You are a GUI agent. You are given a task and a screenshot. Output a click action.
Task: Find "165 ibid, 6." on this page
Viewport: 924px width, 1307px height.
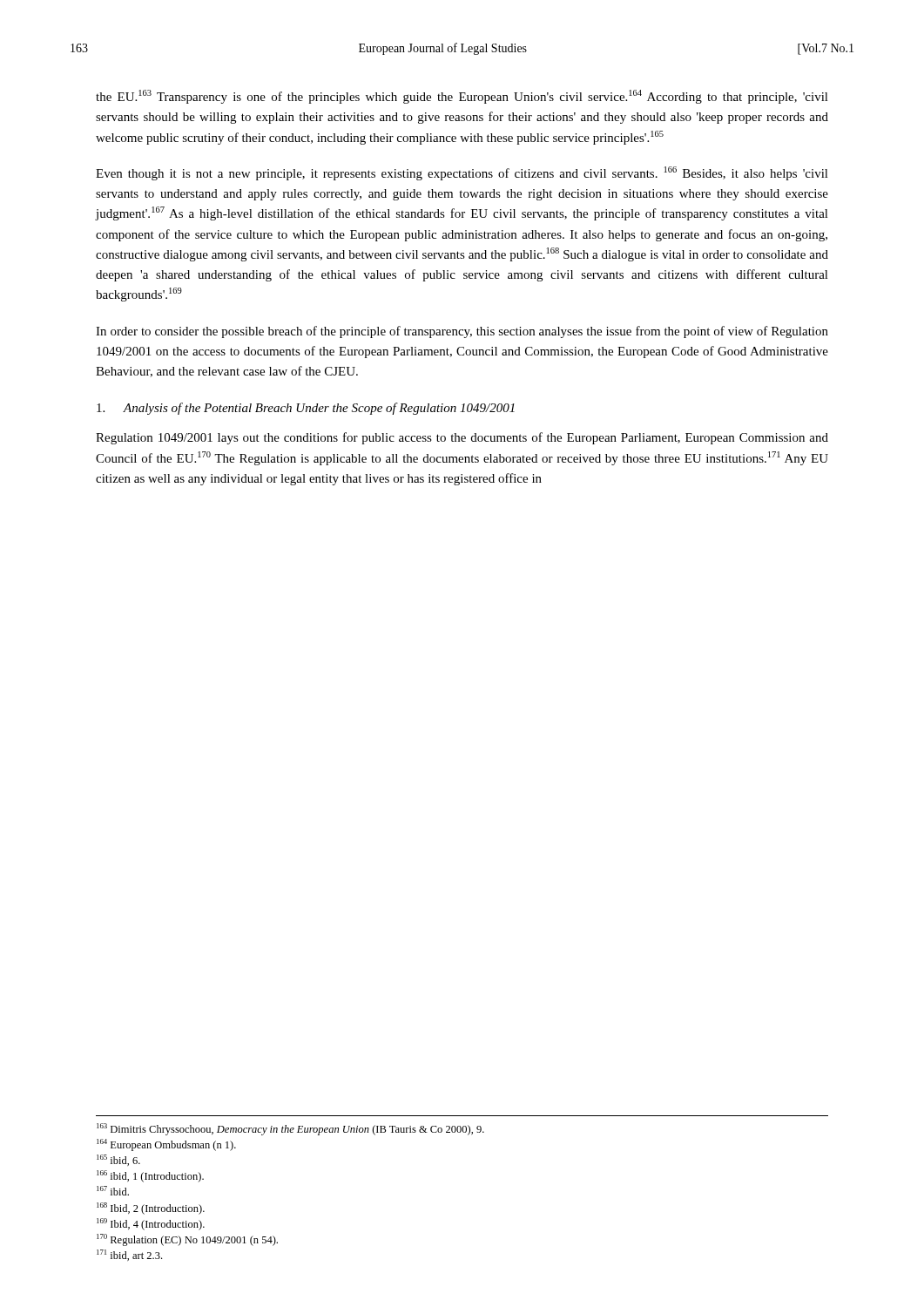pyautogui.click(x=118, y=1160)
